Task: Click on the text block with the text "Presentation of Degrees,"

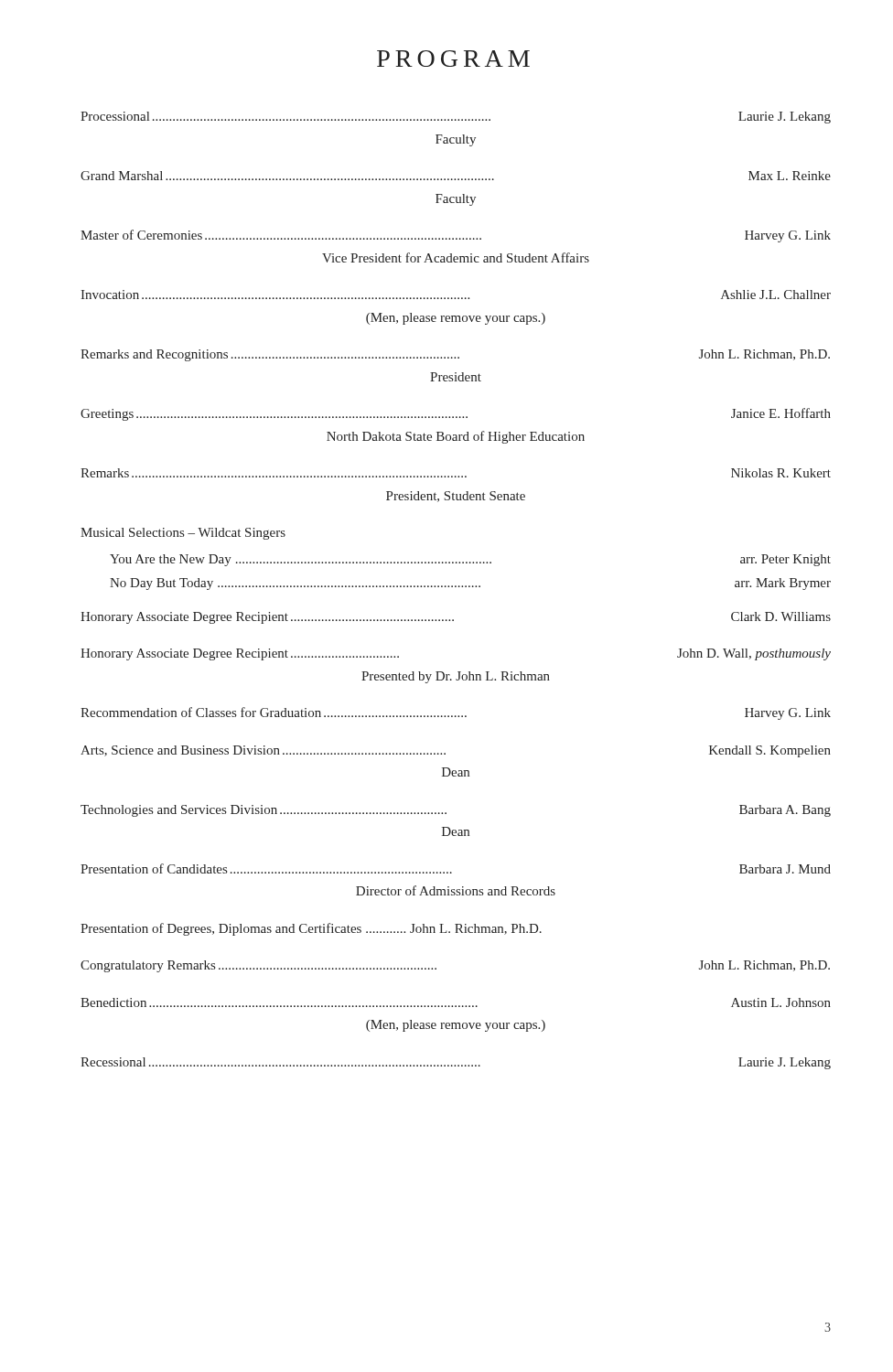Action: tap(456, 928)
